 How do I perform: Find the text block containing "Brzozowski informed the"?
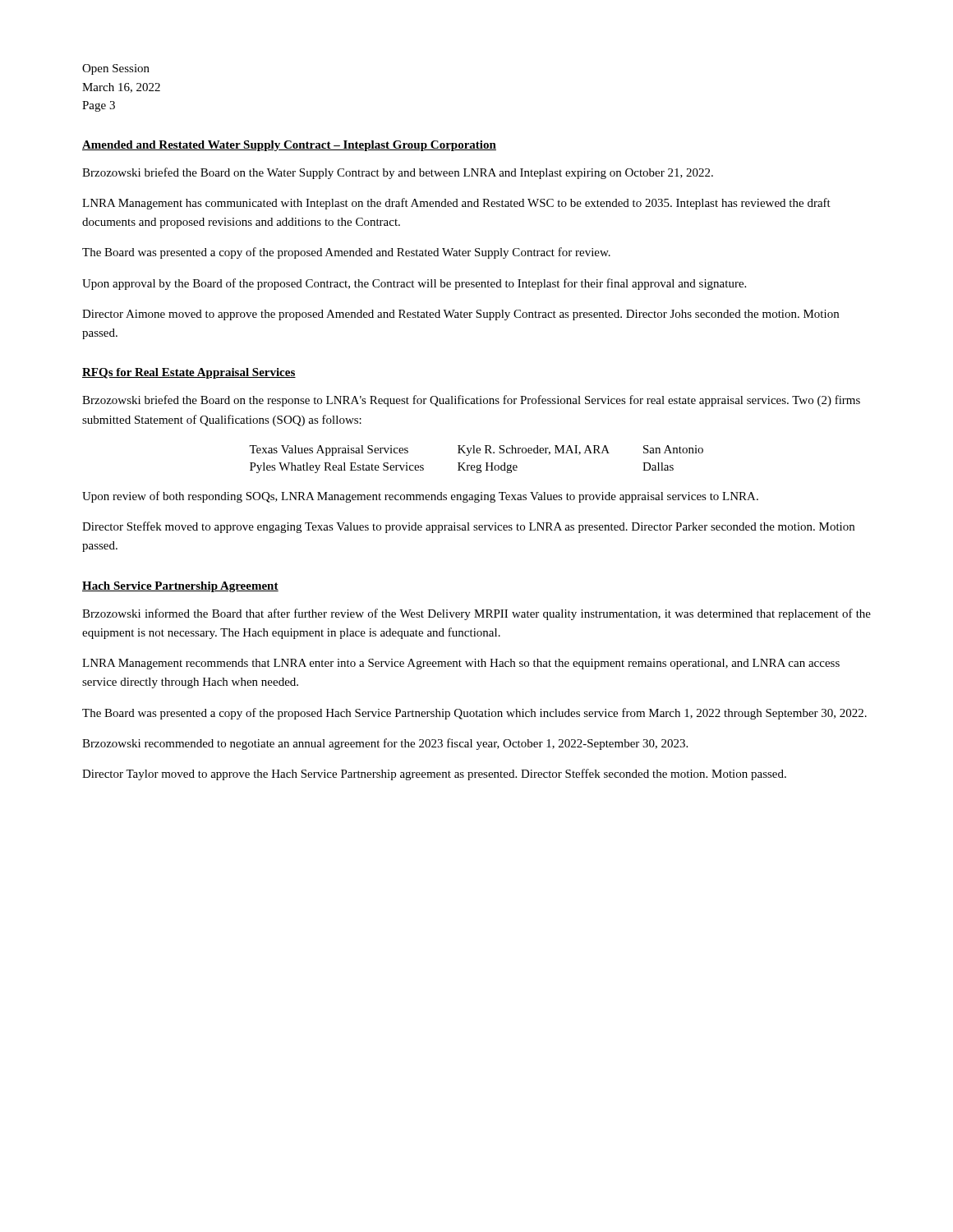coord(476,623)
